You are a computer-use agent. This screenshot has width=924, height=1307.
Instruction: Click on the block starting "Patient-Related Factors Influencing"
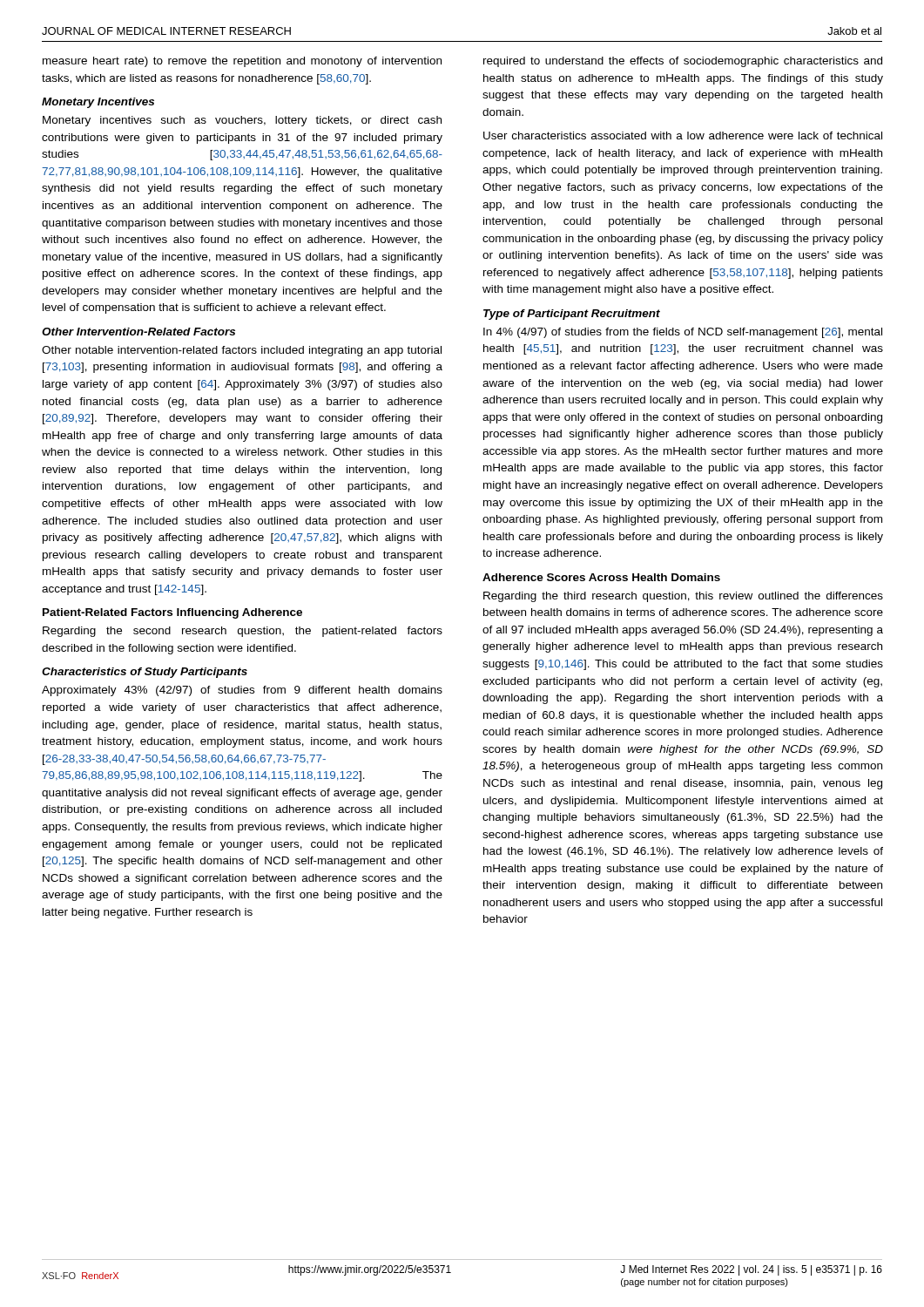click(172, 612)
